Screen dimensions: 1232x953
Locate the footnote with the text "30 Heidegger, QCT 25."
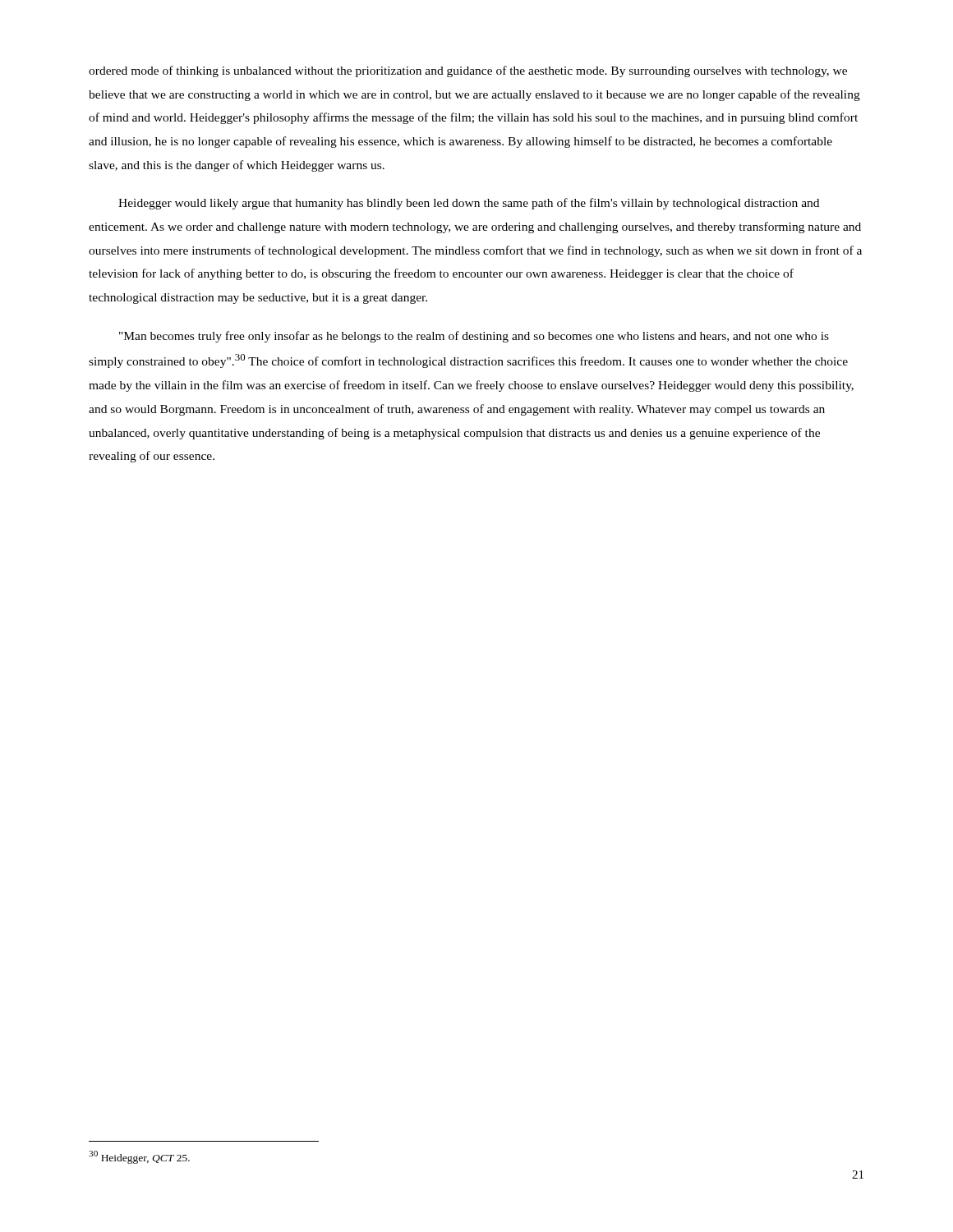pyautogui.click(x=139, y=1157)
